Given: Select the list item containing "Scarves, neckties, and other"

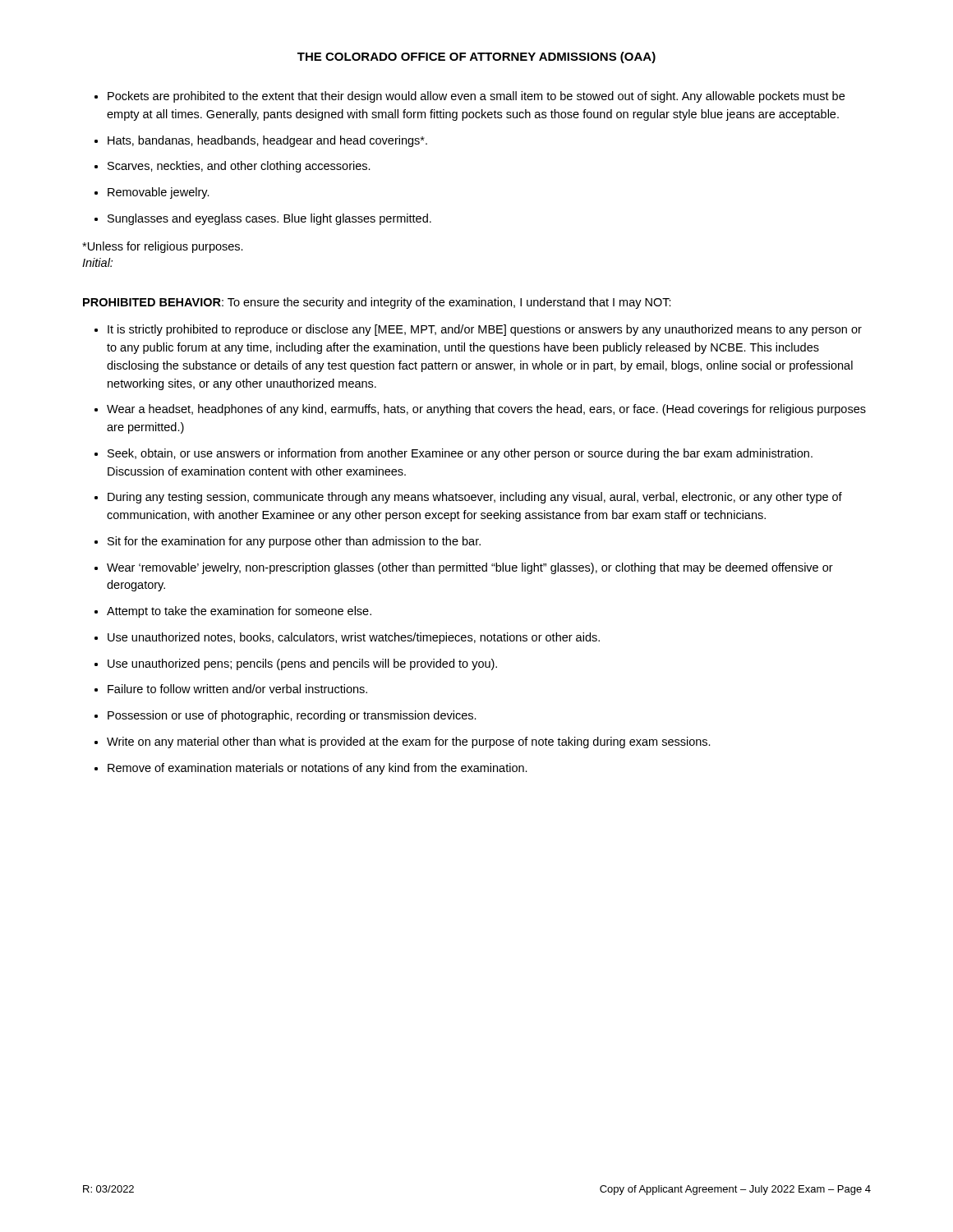Looking at the screenshot, I should click(239, 167).
